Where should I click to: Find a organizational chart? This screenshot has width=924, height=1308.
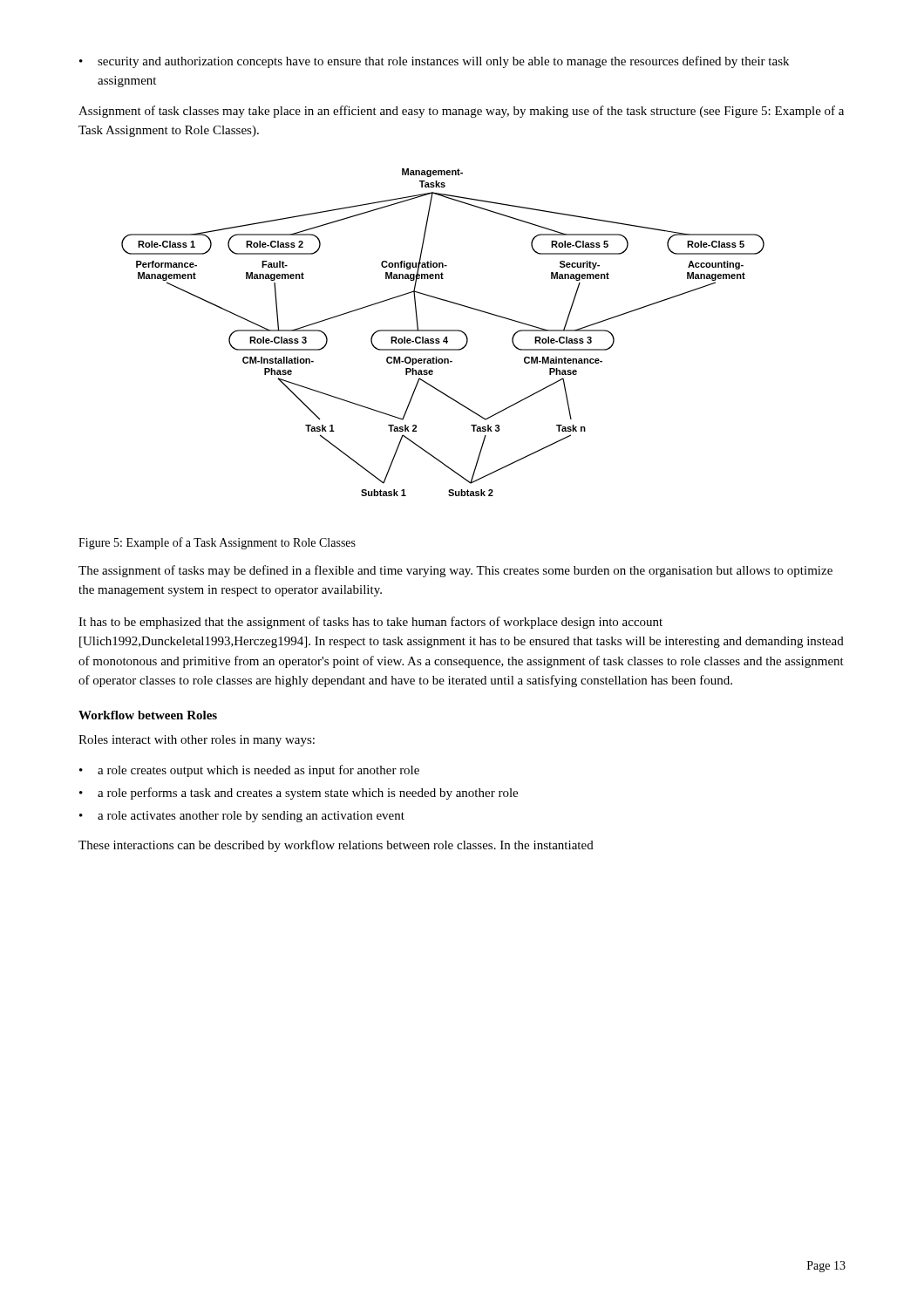(462, 343)
